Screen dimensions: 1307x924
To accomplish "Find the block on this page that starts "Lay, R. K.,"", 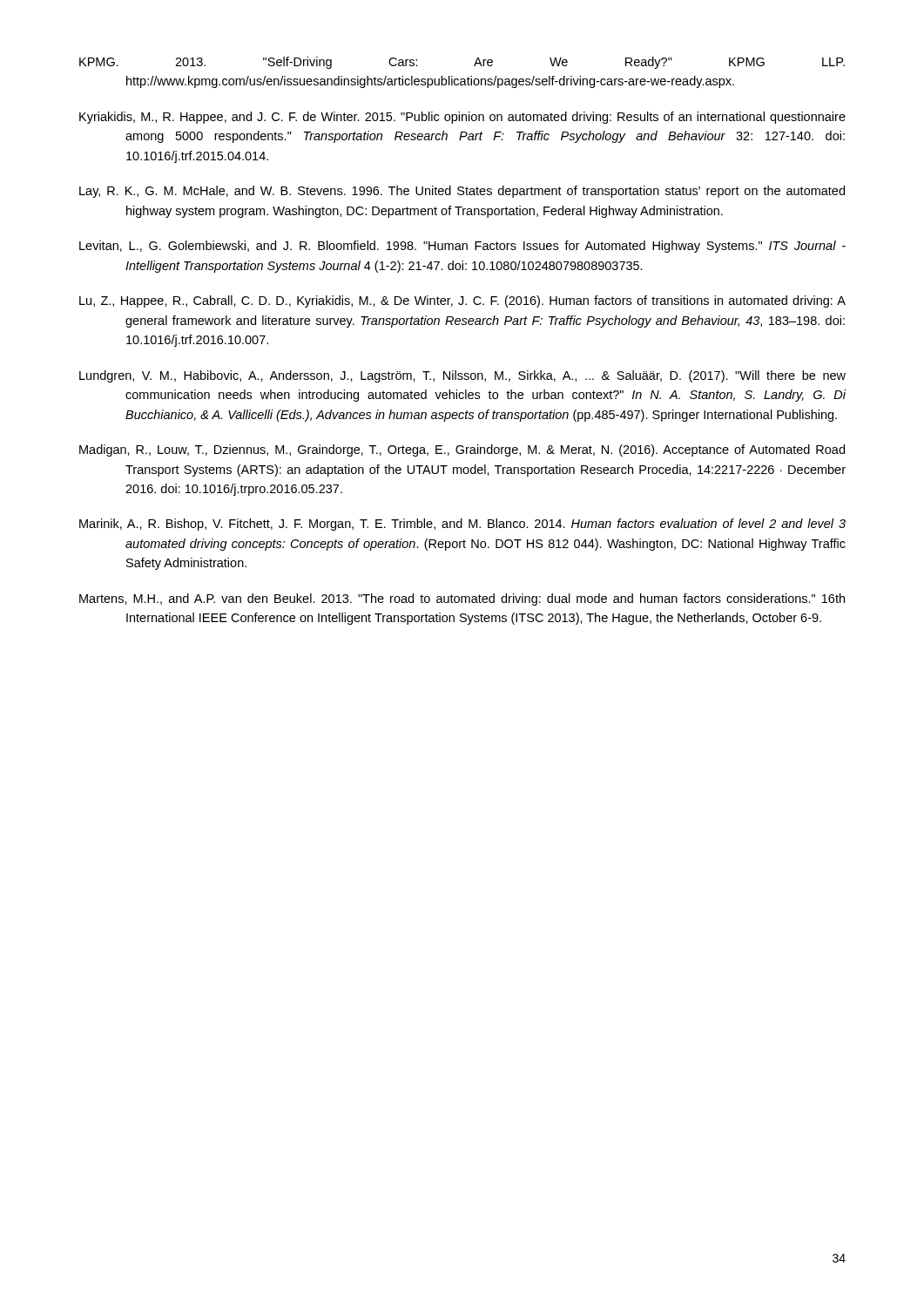I will coord(462,201).
